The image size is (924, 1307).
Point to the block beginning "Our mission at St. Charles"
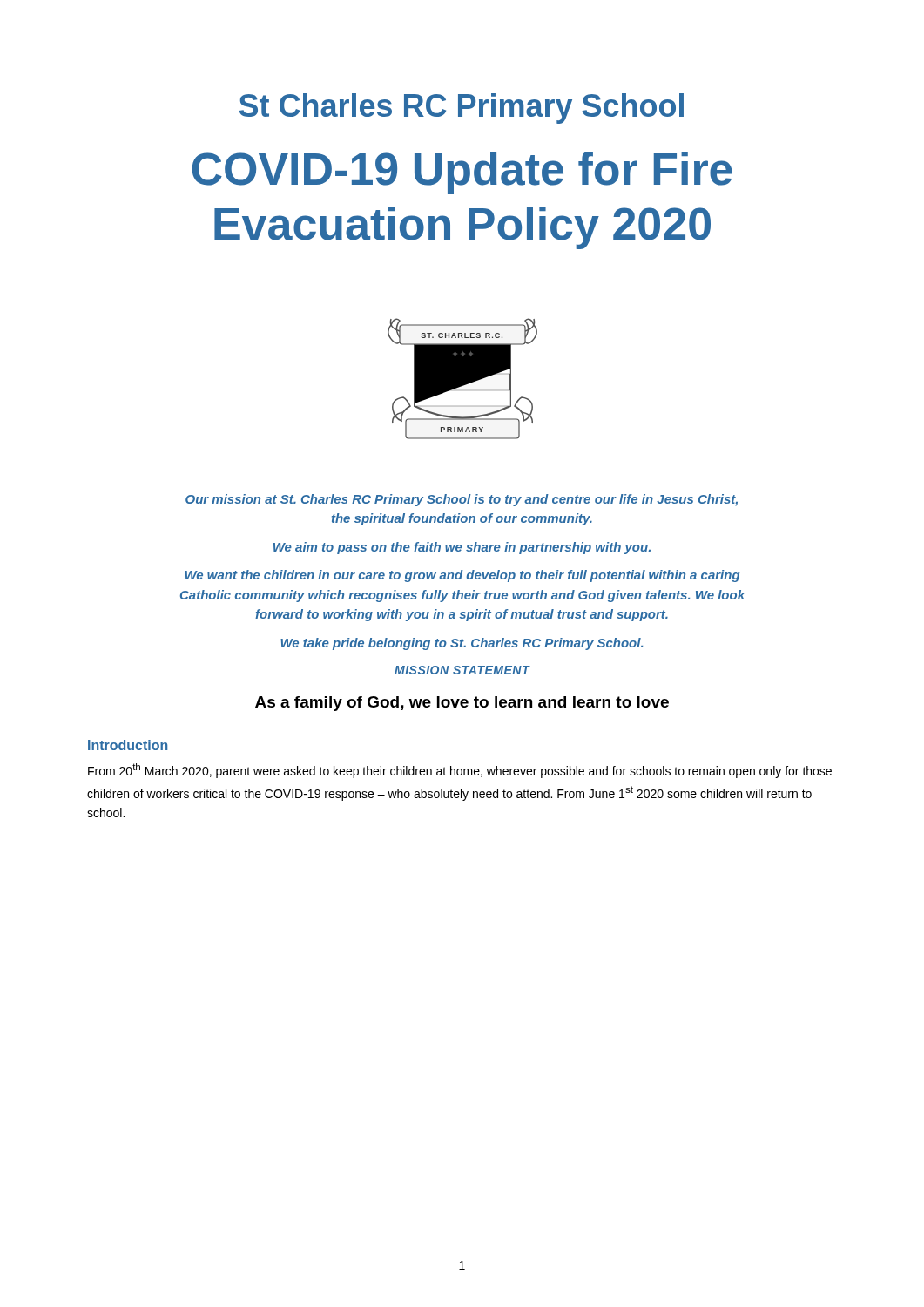pos(462,509)
